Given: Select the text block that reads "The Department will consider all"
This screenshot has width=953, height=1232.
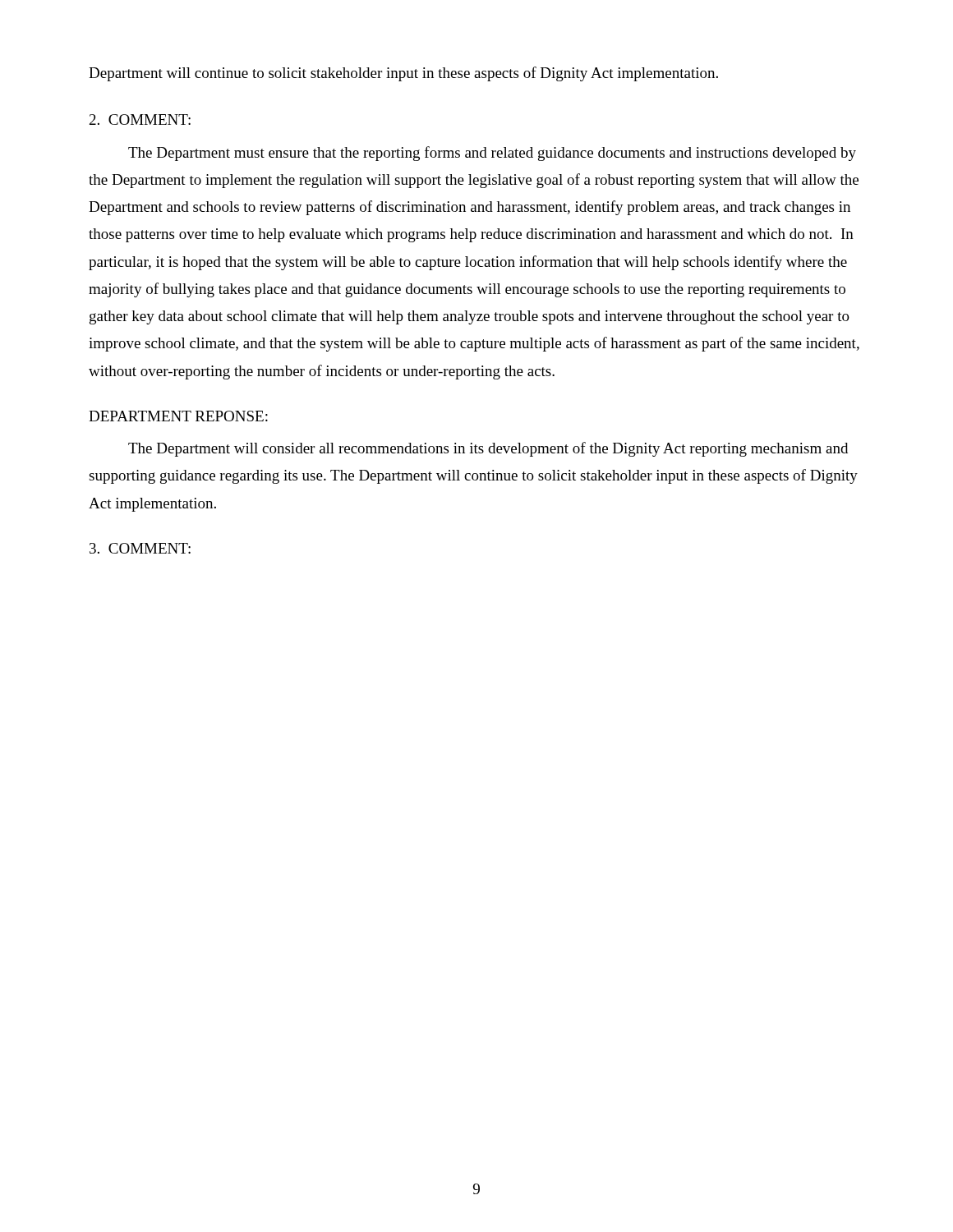Looking at the screenshot, I should click(x=476, y=475).
